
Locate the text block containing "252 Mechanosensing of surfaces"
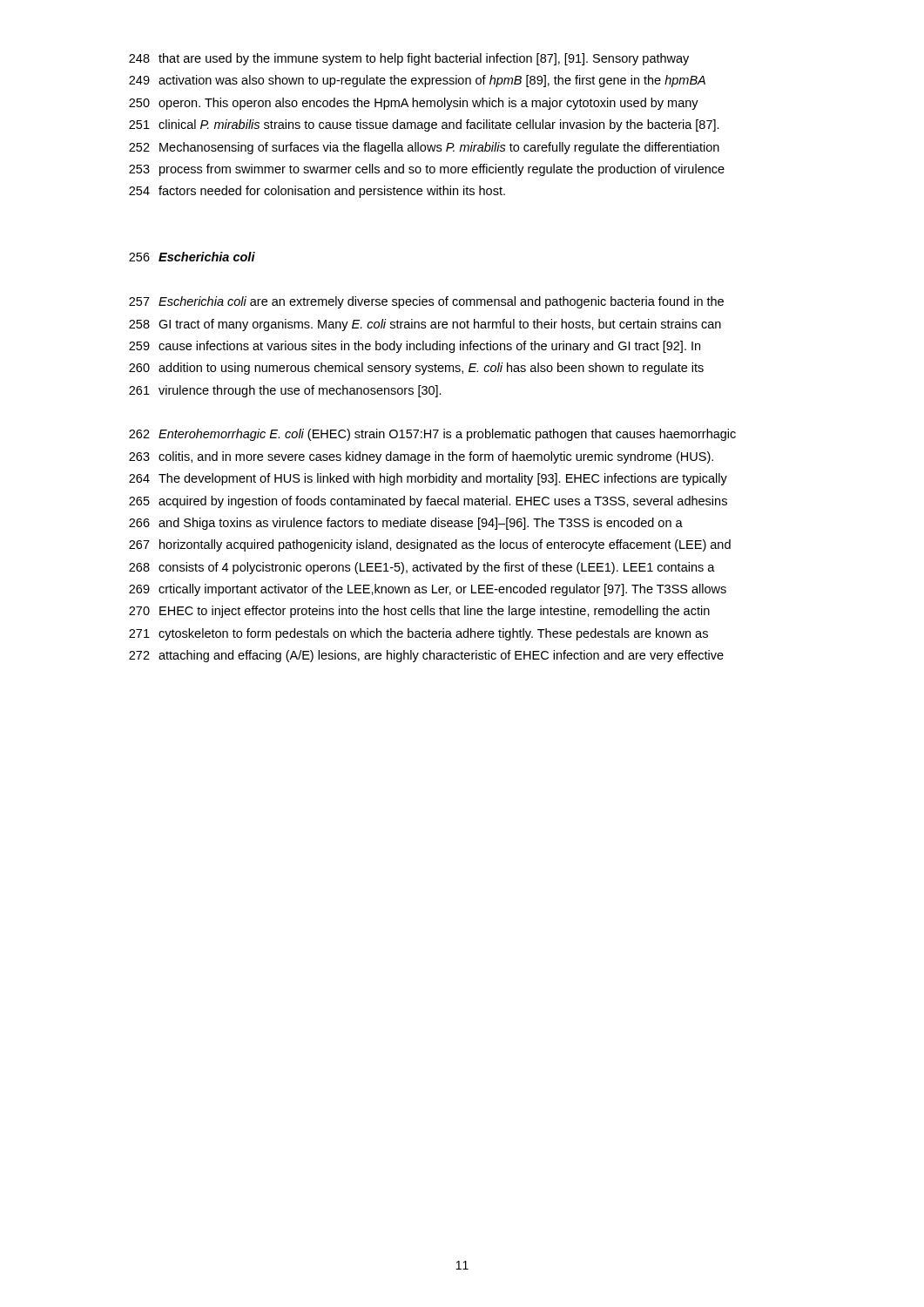coord(477,147)
